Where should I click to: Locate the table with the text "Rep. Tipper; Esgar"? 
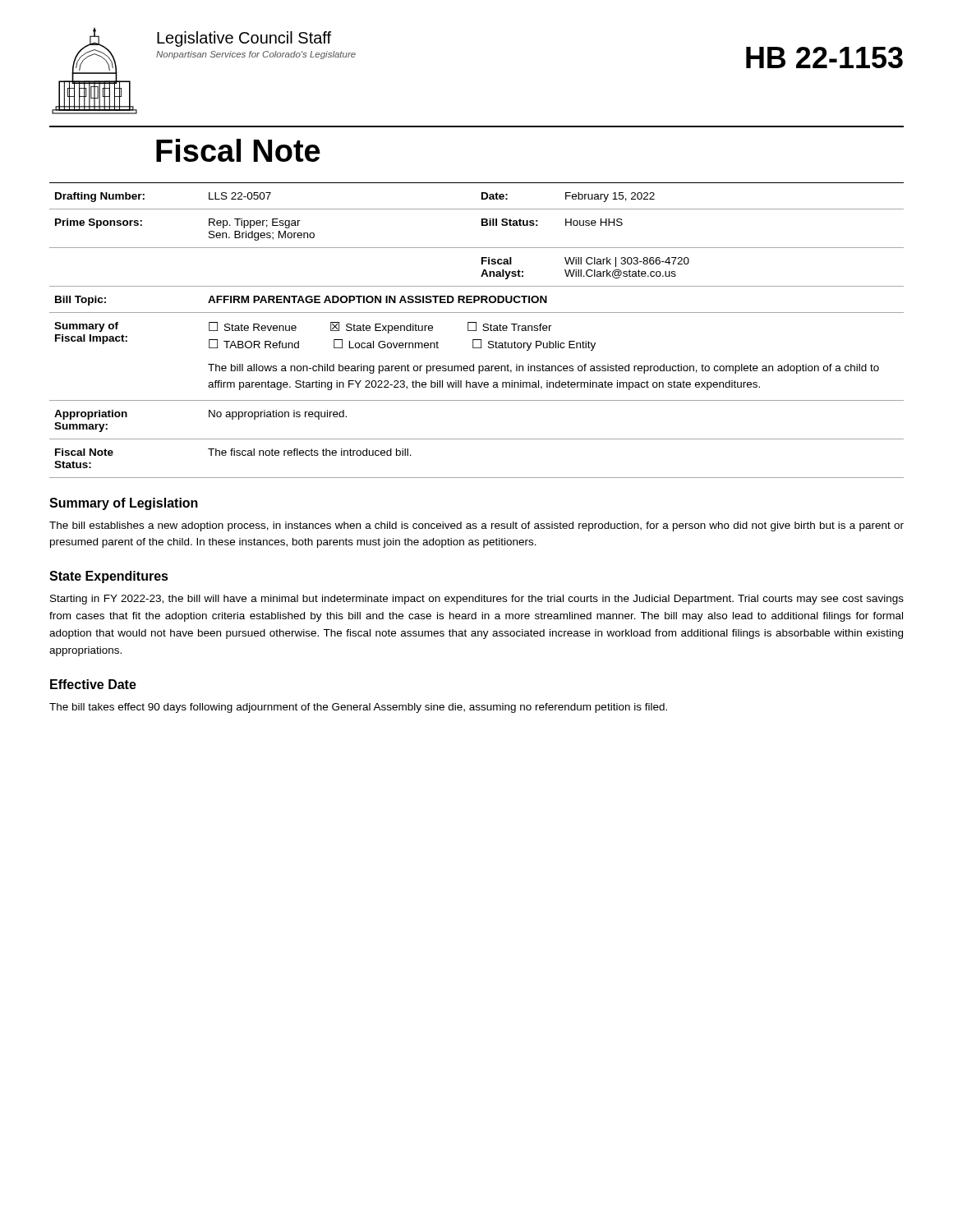pos(476,330)
